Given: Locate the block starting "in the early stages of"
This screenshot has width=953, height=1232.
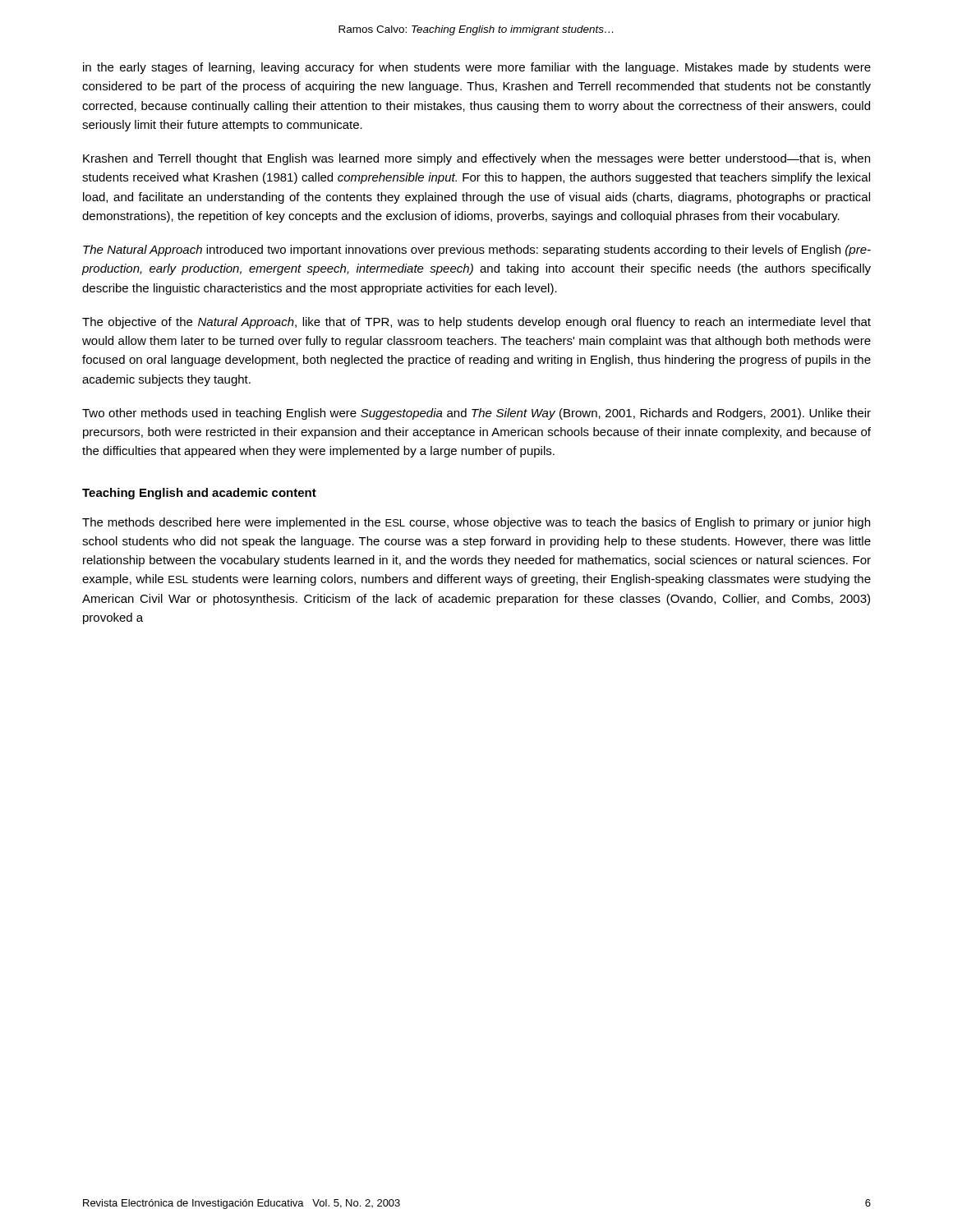Looking at the screenshot, I should coord(476,96).
